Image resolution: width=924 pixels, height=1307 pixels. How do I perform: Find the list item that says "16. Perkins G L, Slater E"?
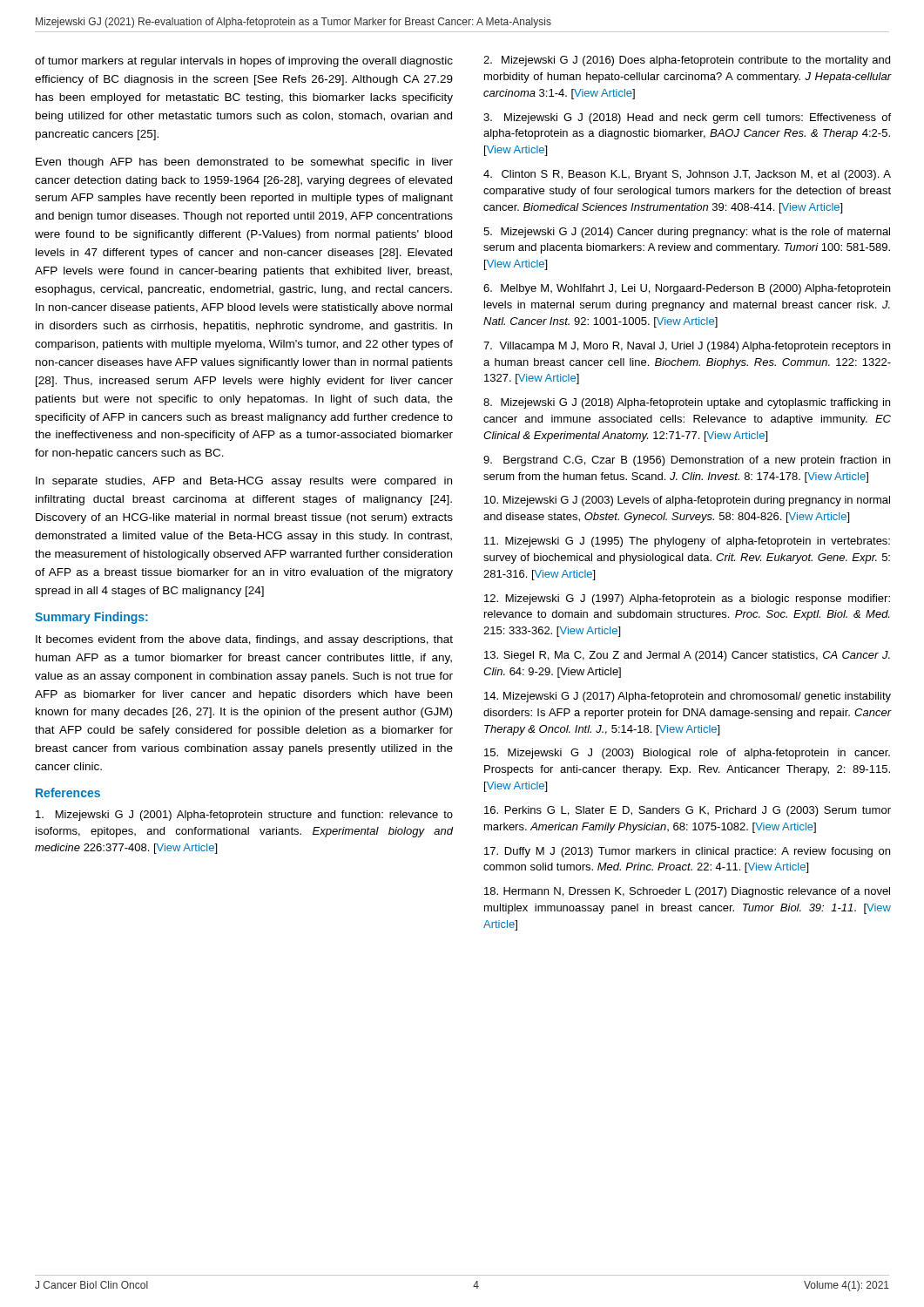point(687,818)
